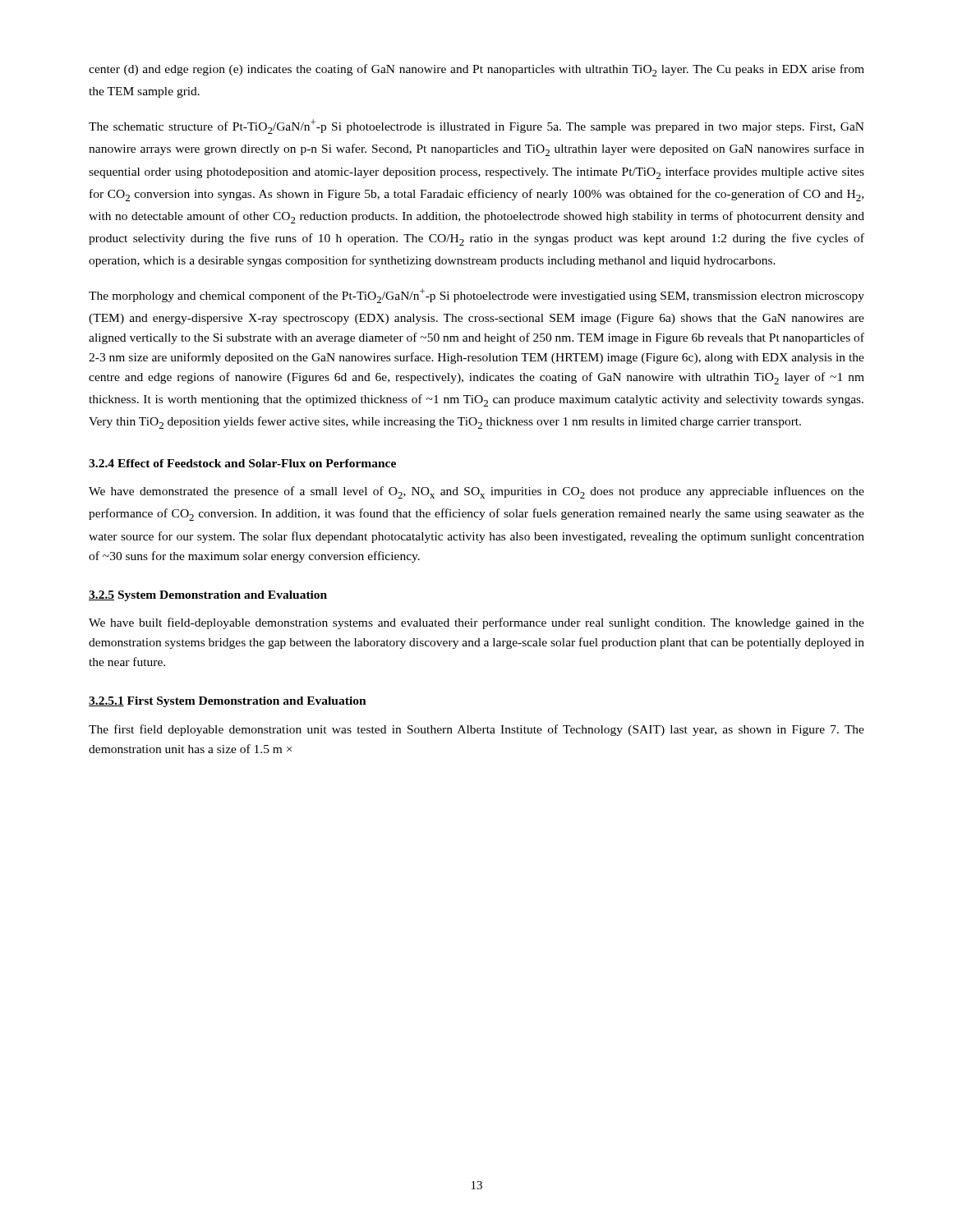Image resolution: width=953 pixels, height=1232 pixels.
Task: Find the text block that says "center (d) and edge region (e)"
Action: click(476, 80)
